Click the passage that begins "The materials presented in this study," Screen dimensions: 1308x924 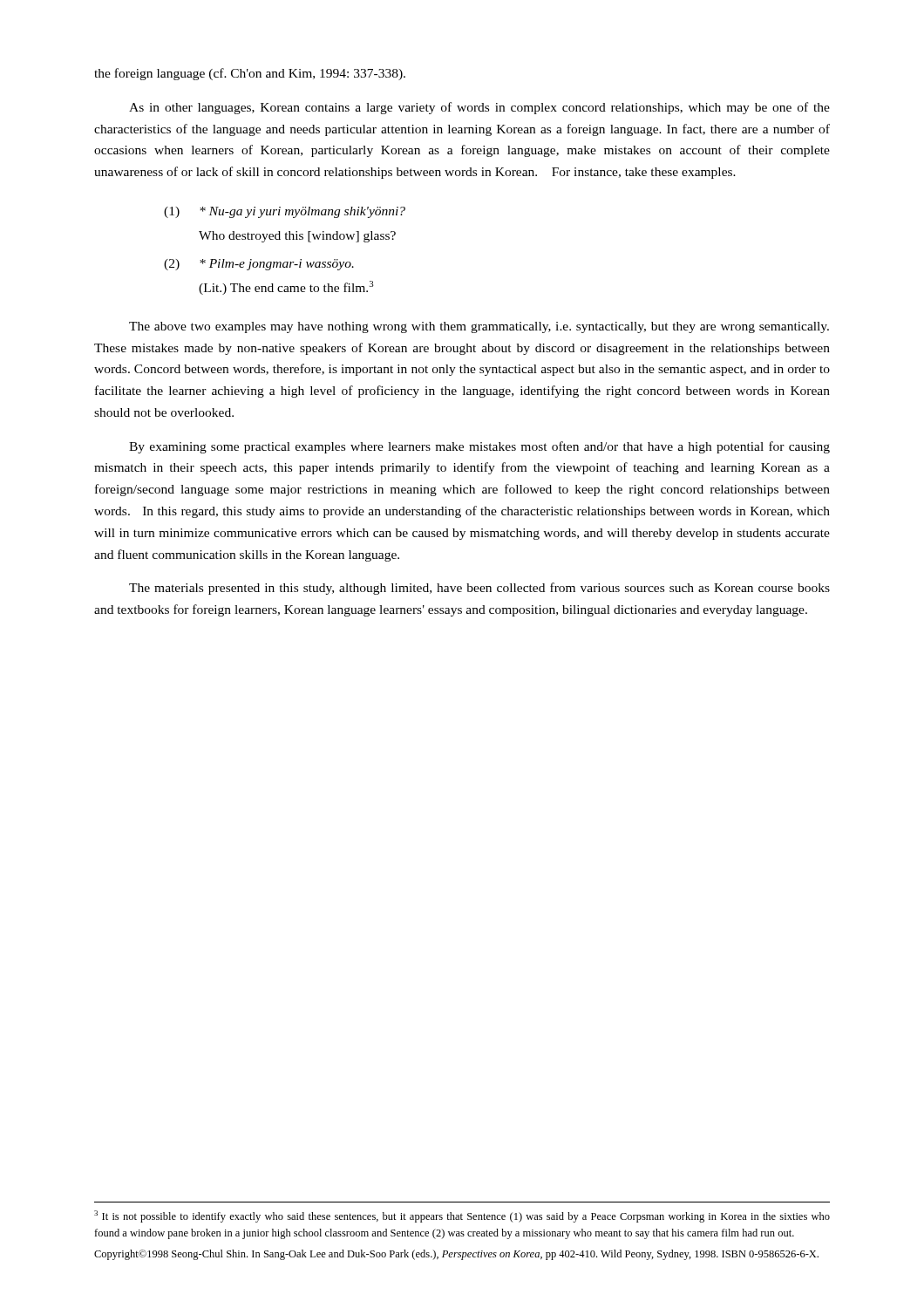coord(462,598)
